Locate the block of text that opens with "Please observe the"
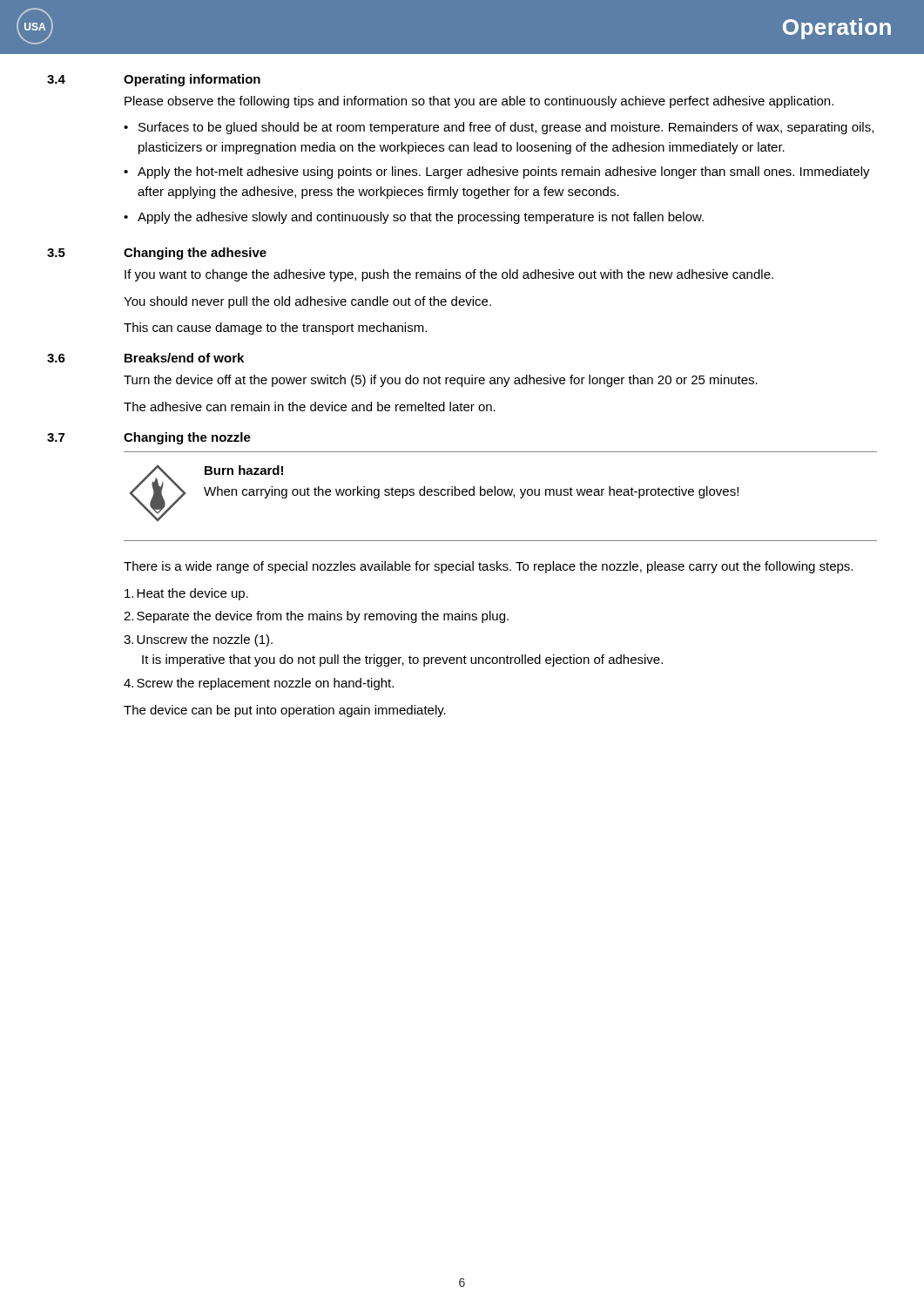 click(x=479, y=101)
